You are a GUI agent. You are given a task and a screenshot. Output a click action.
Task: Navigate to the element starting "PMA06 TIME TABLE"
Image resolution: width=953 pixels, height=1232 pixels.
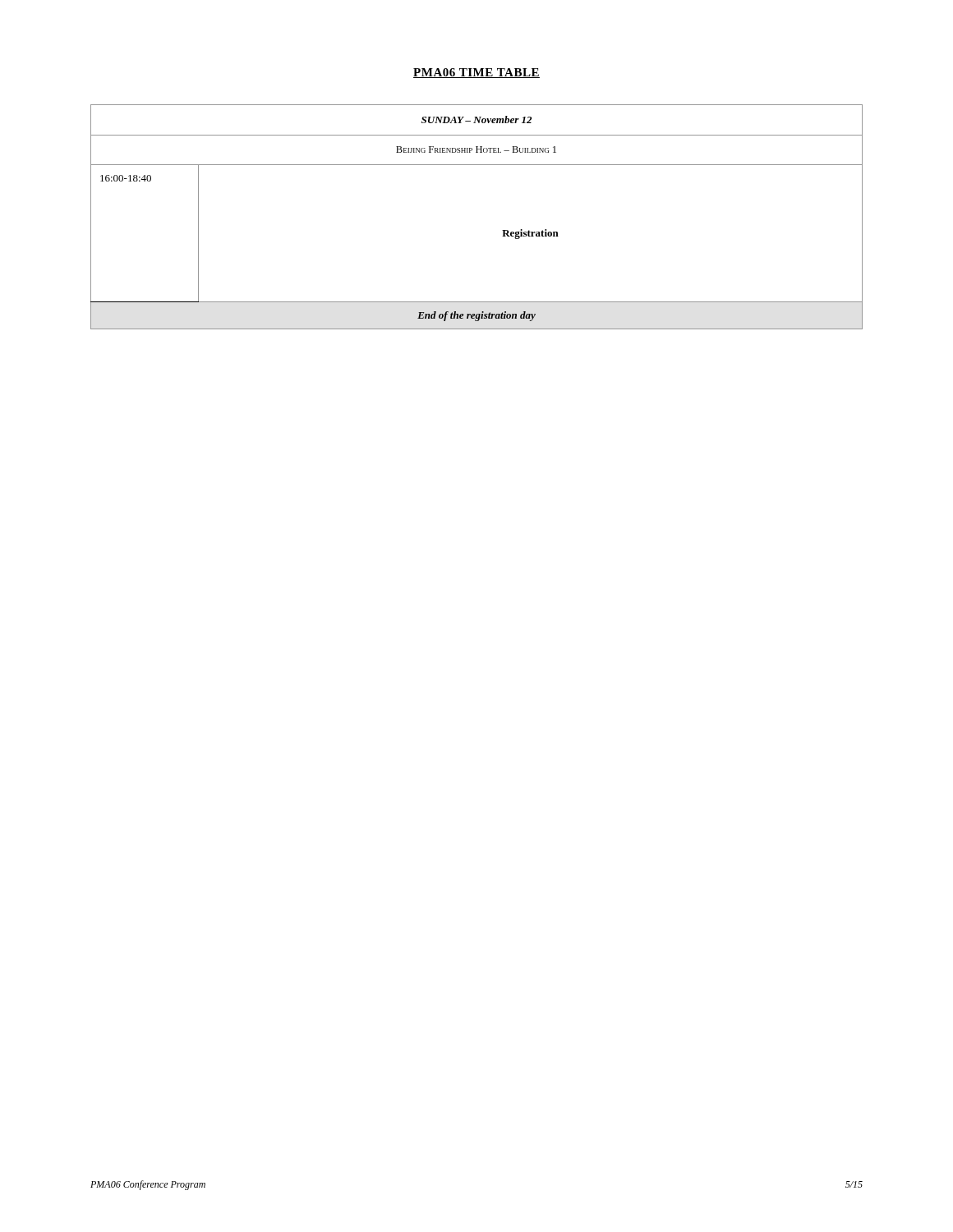coord(476,72)
